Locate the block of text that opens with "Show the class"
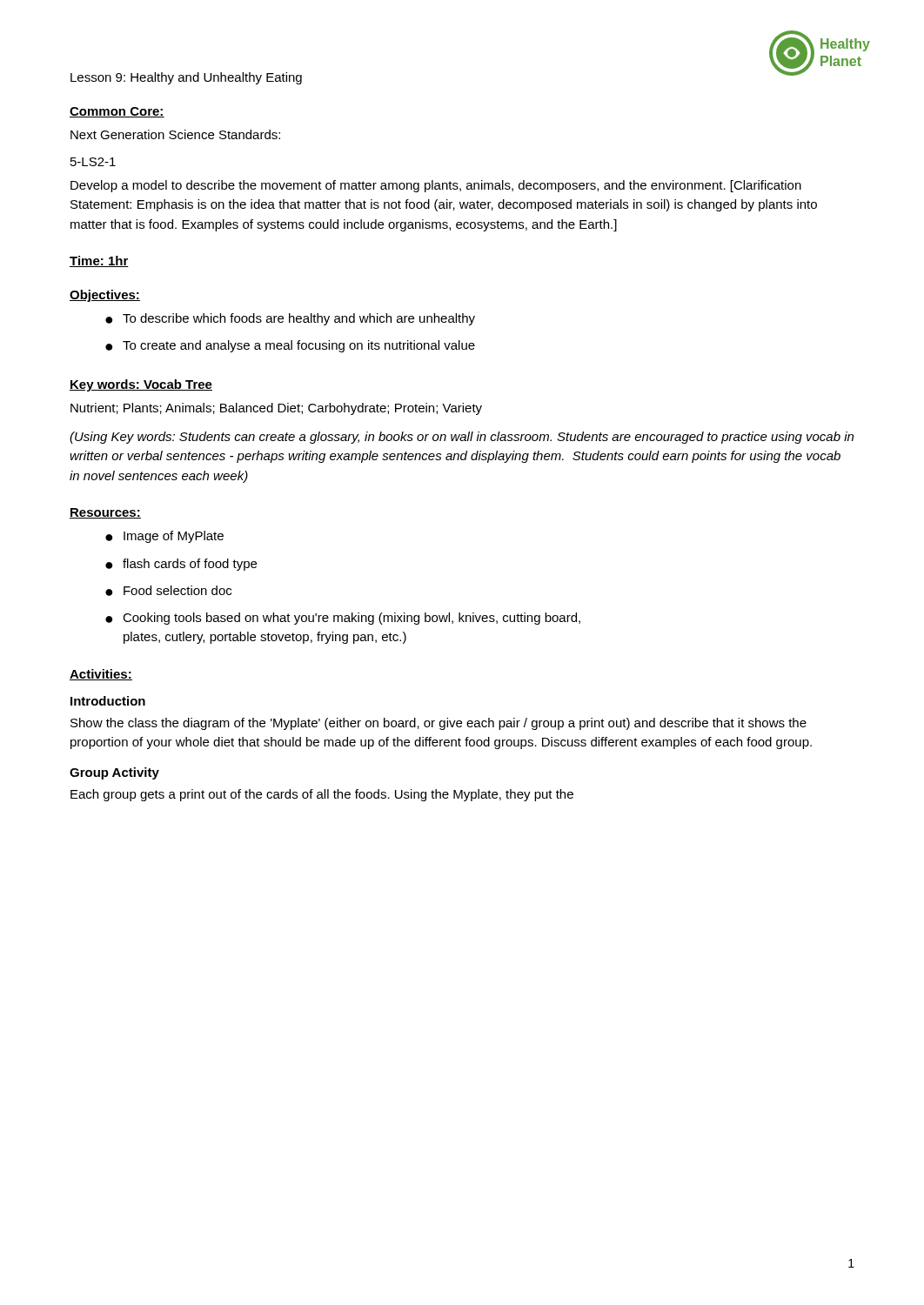 [441, 732]
